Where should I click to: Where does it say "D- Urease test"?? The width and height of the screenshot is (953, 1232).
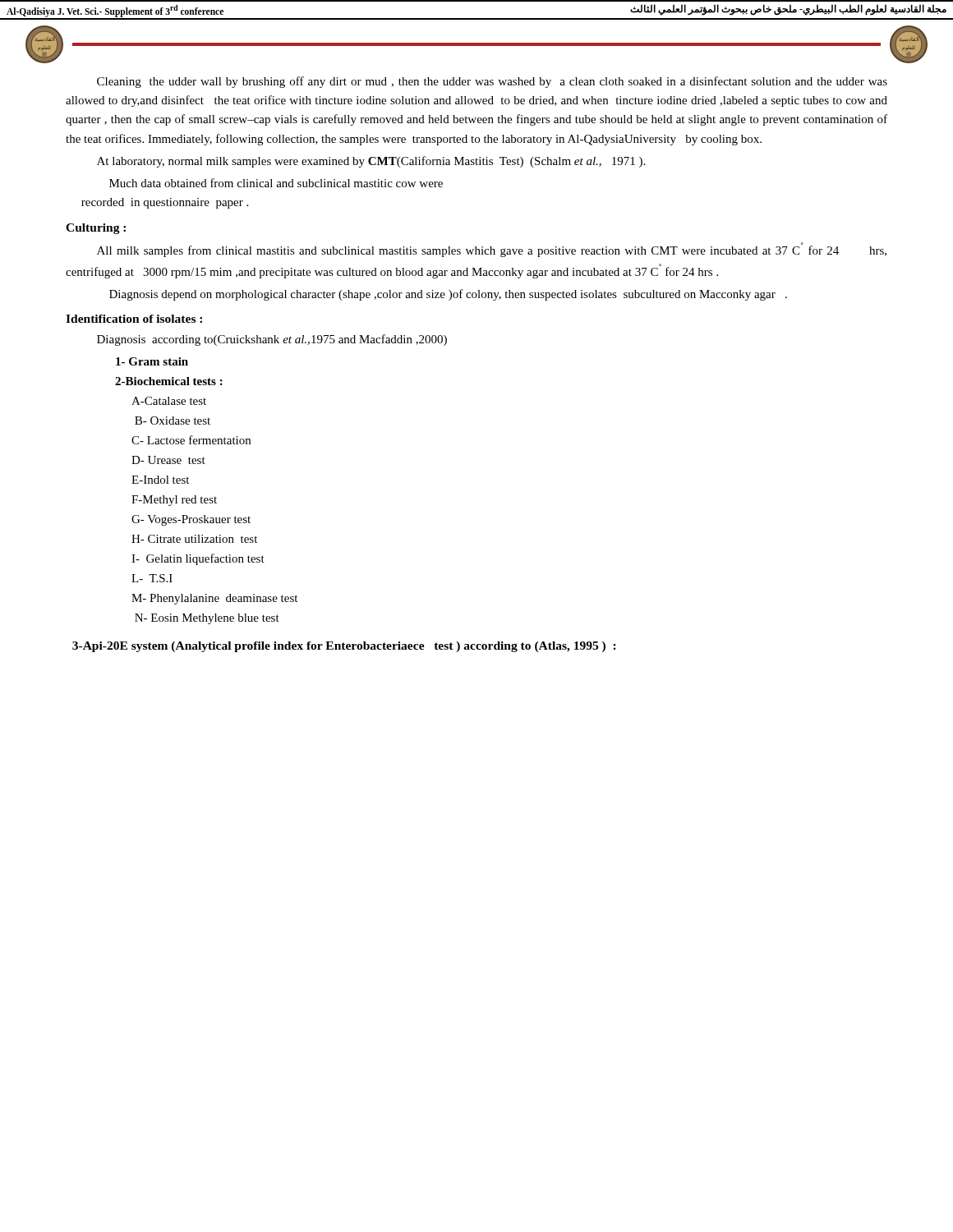click(x=168, y=460)
